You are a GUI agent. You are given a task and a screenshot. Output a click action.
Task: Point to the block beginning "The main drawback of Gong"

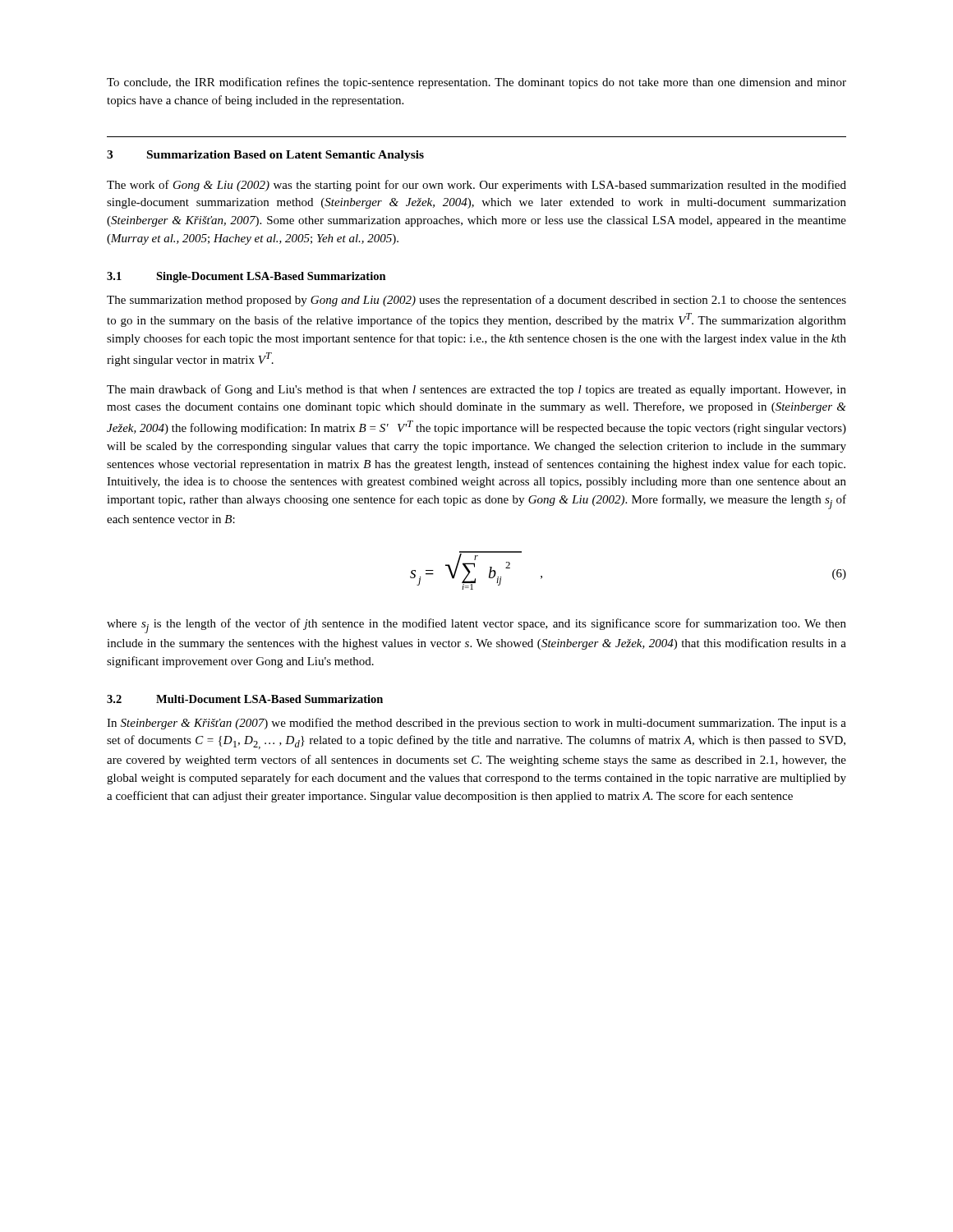pos(476,455)
